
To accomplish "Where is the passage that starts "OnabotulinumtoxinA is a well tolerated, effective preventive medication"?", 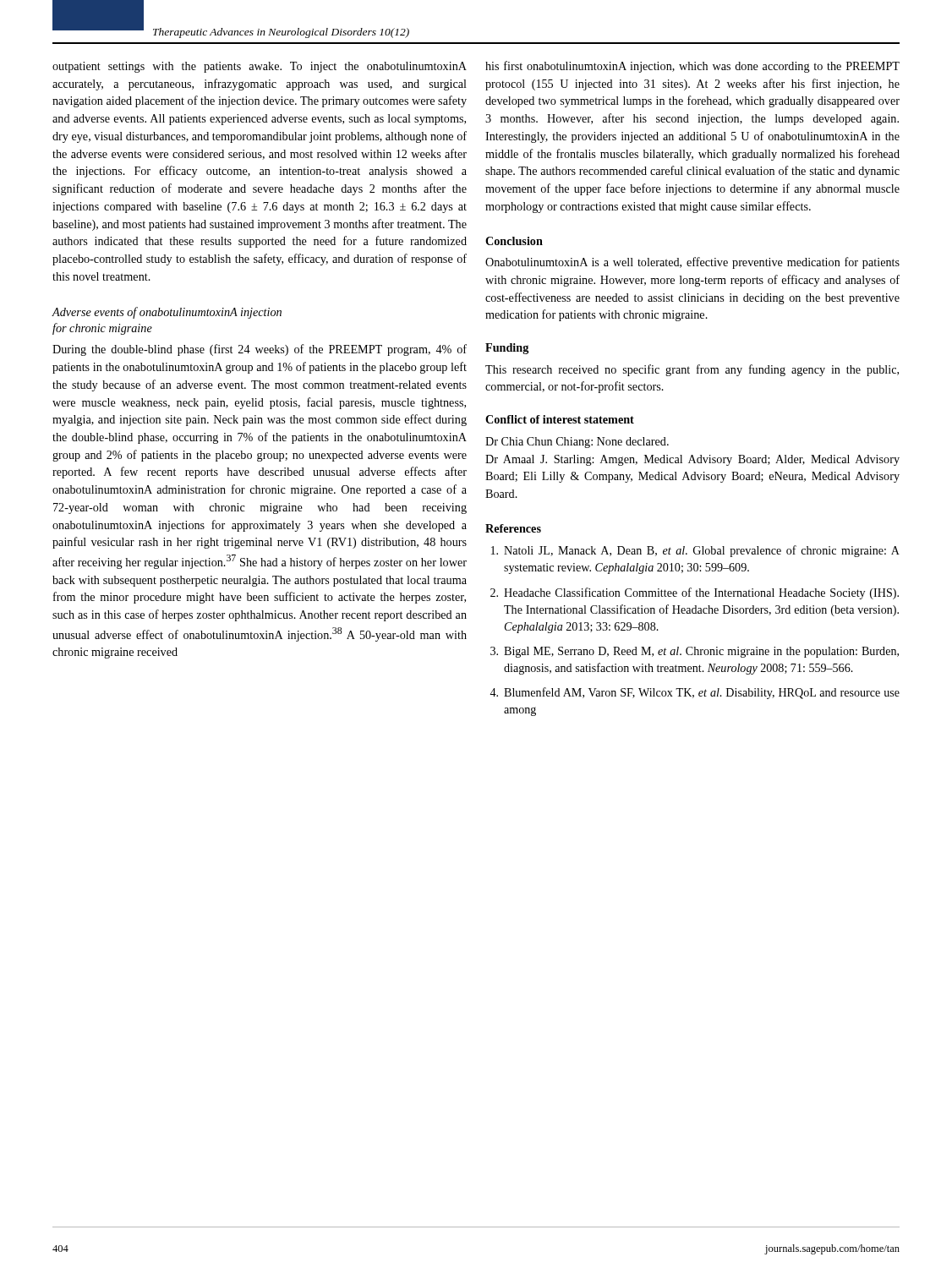I will 692,289.
